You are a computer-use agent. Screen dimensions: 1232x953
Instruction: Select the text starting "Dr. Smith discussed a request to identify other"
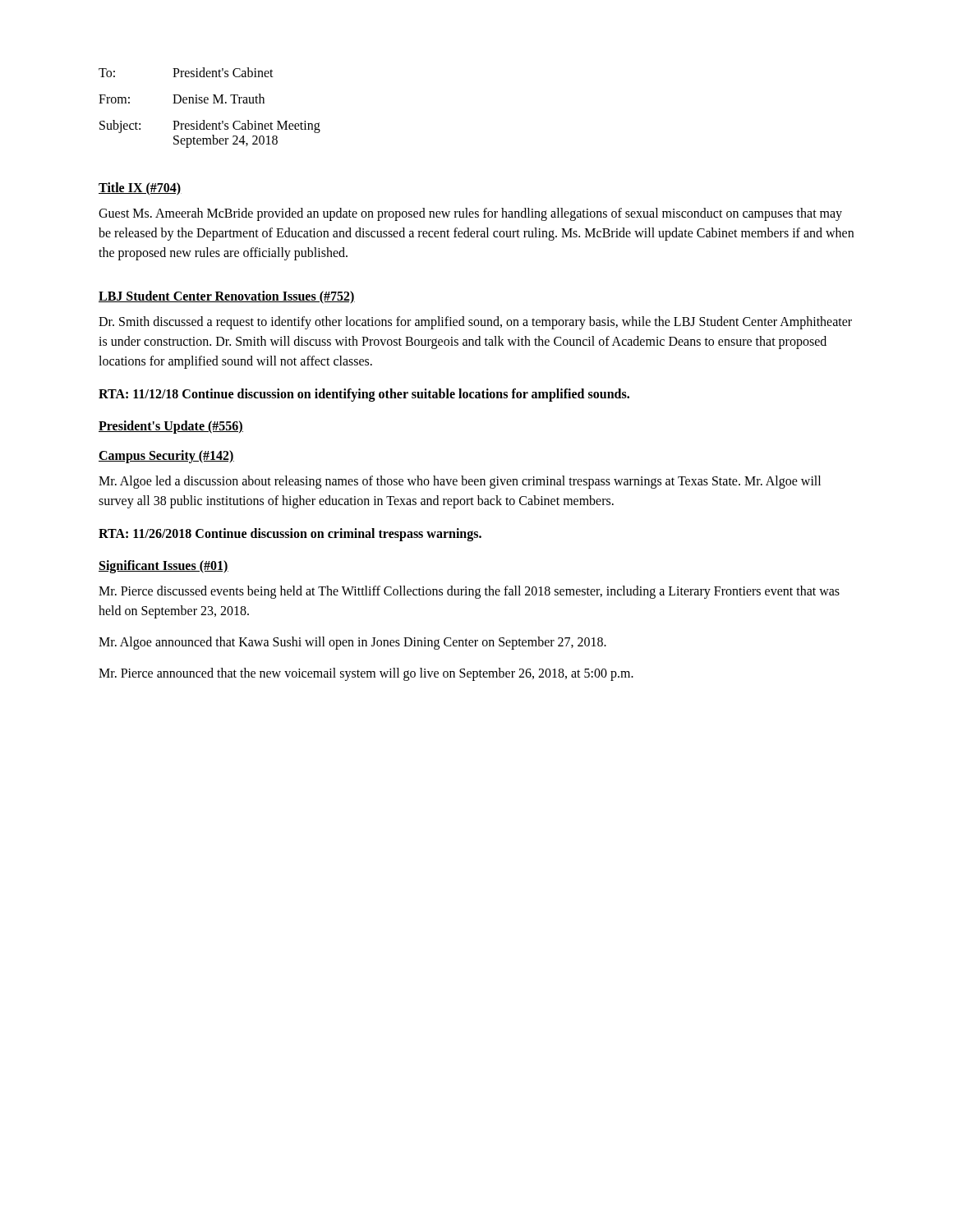click(x=475, y=341)
